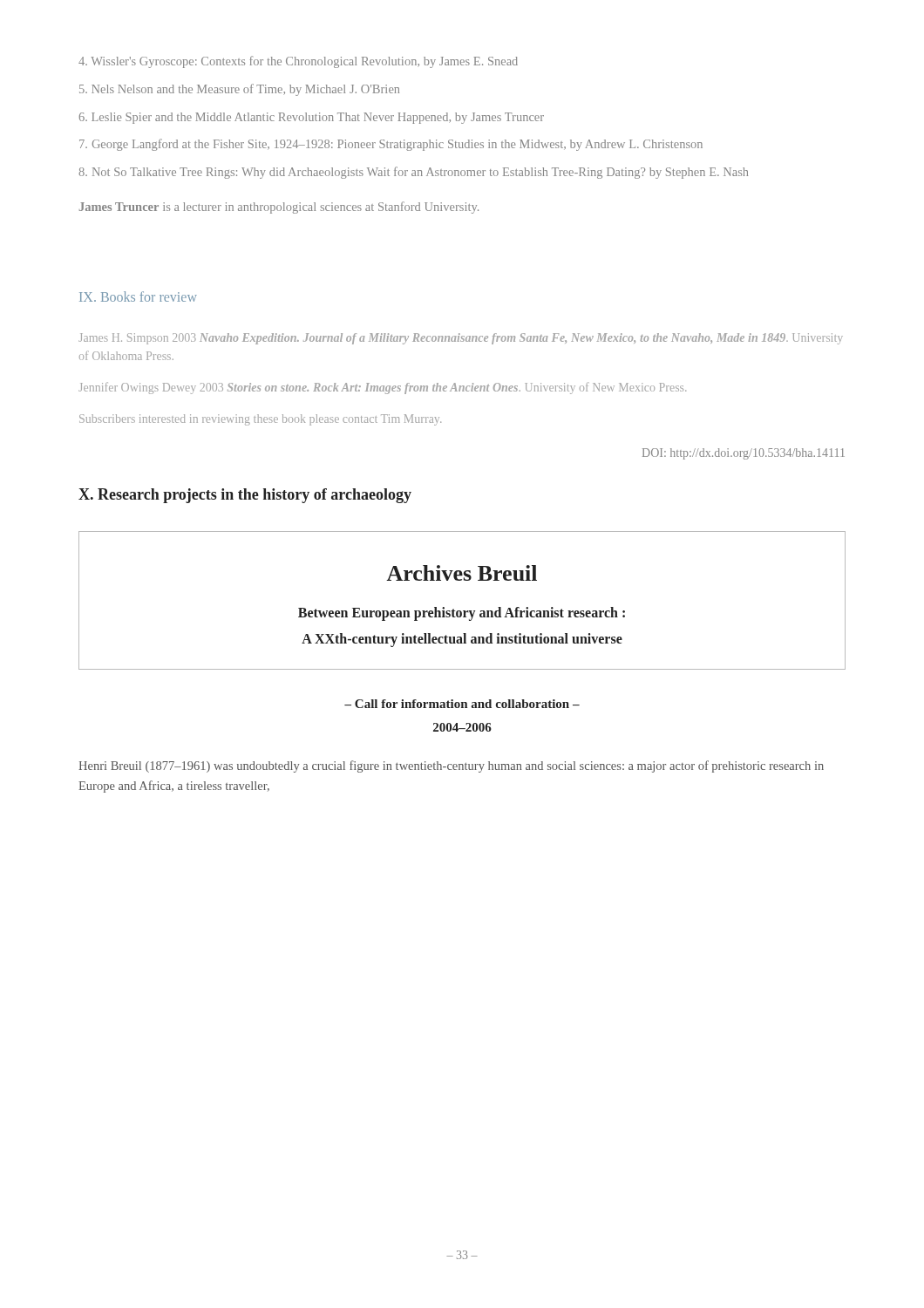The image size is (924, 1308).
Task: Click on the list item that says "7. George Langford at the Fisher Site,"
Action: point(391,145)
